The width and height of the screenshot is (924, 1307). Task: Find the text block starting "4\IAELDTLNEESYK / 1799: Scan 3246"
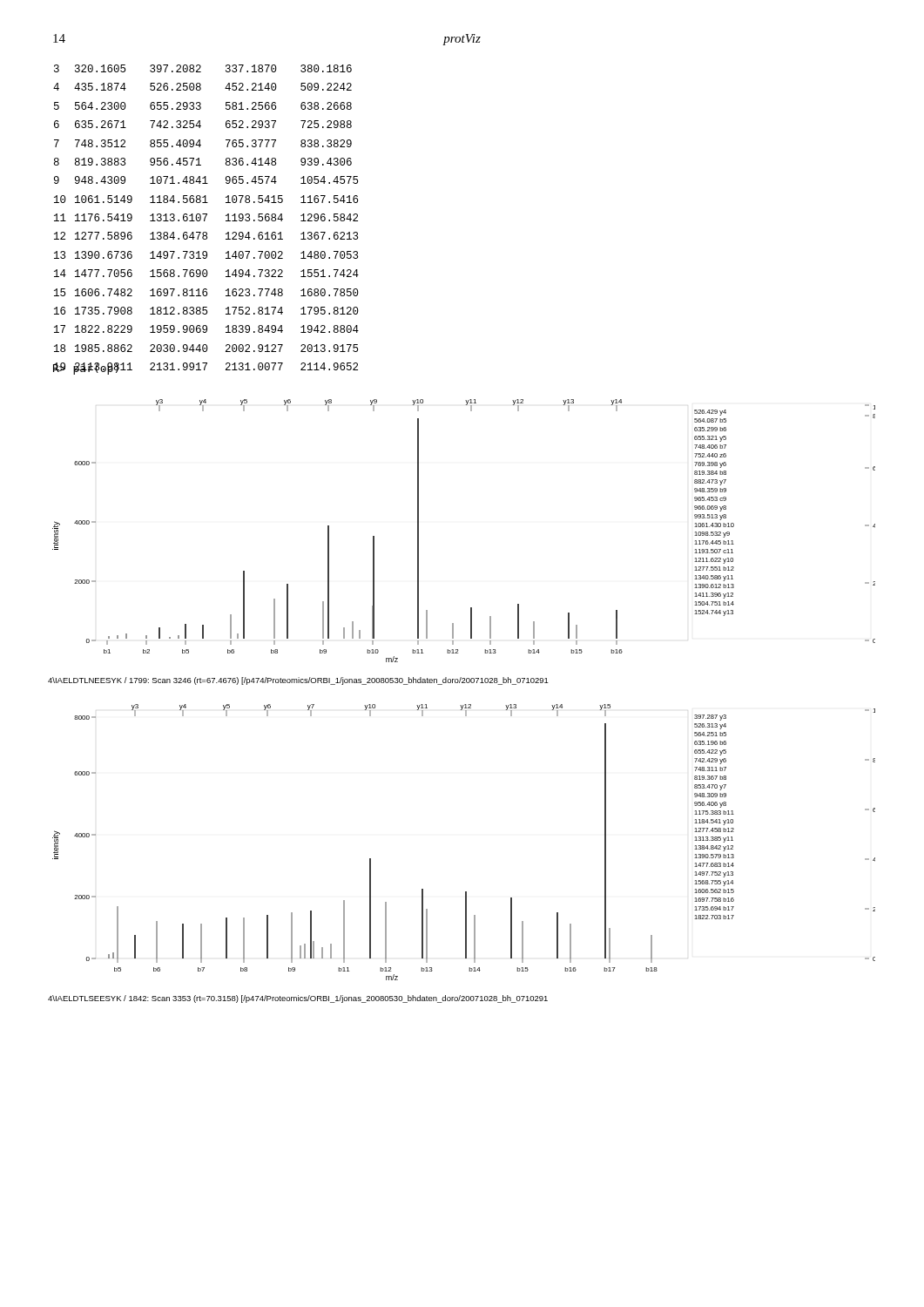click(x=298, y=680)
